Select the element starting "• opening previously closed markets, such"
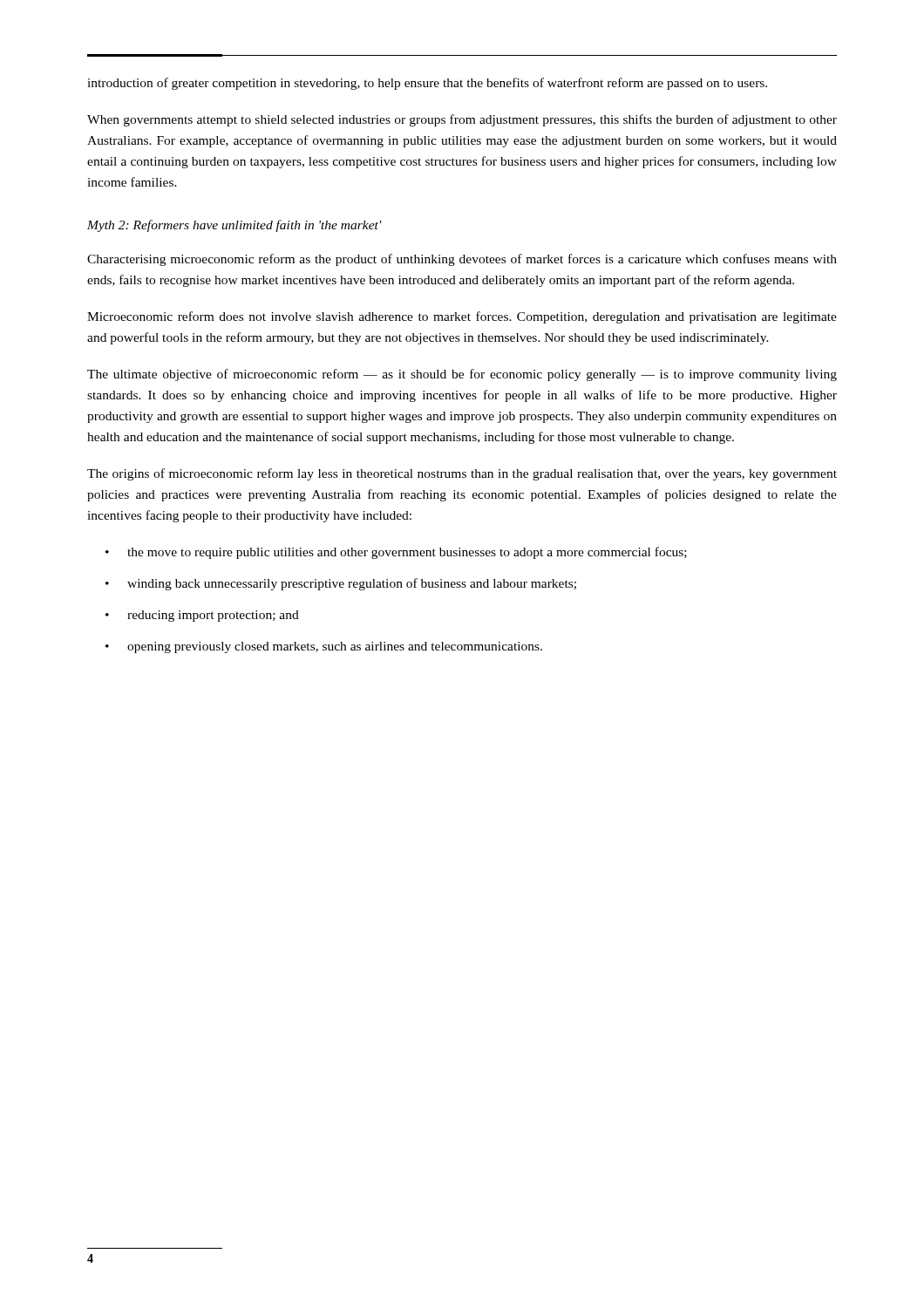The width and height of the screenshot is (924, 1308). click(471, 646)
